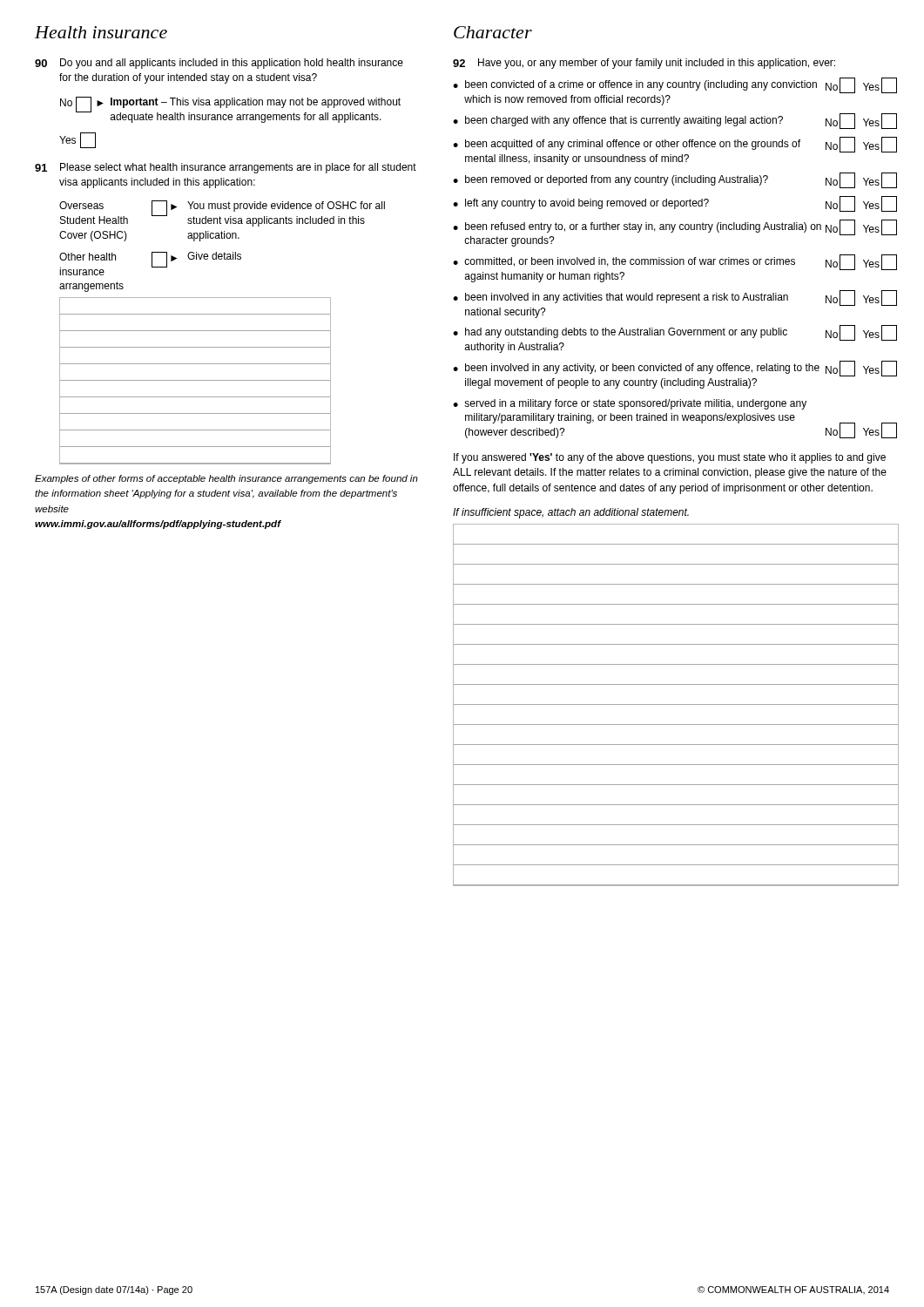Find the text block starting "90 Do you and all applicants included"
This screenshot has width=924, height=1307.
(x=226, y=71)
